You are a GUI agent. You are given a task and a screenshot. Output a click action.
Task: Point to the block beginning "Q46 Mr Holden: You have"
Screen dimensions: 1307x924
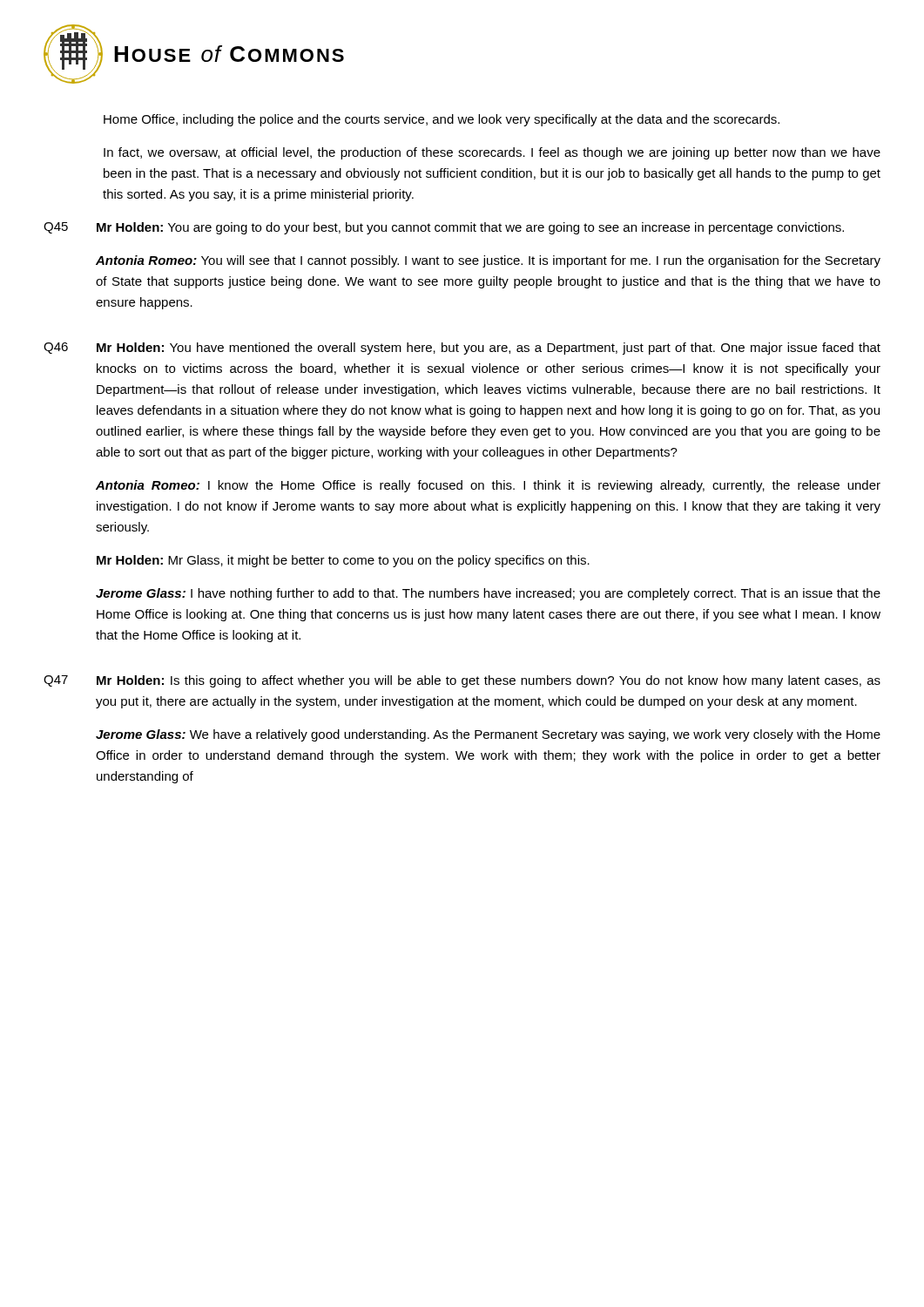(x=462, y=498)
